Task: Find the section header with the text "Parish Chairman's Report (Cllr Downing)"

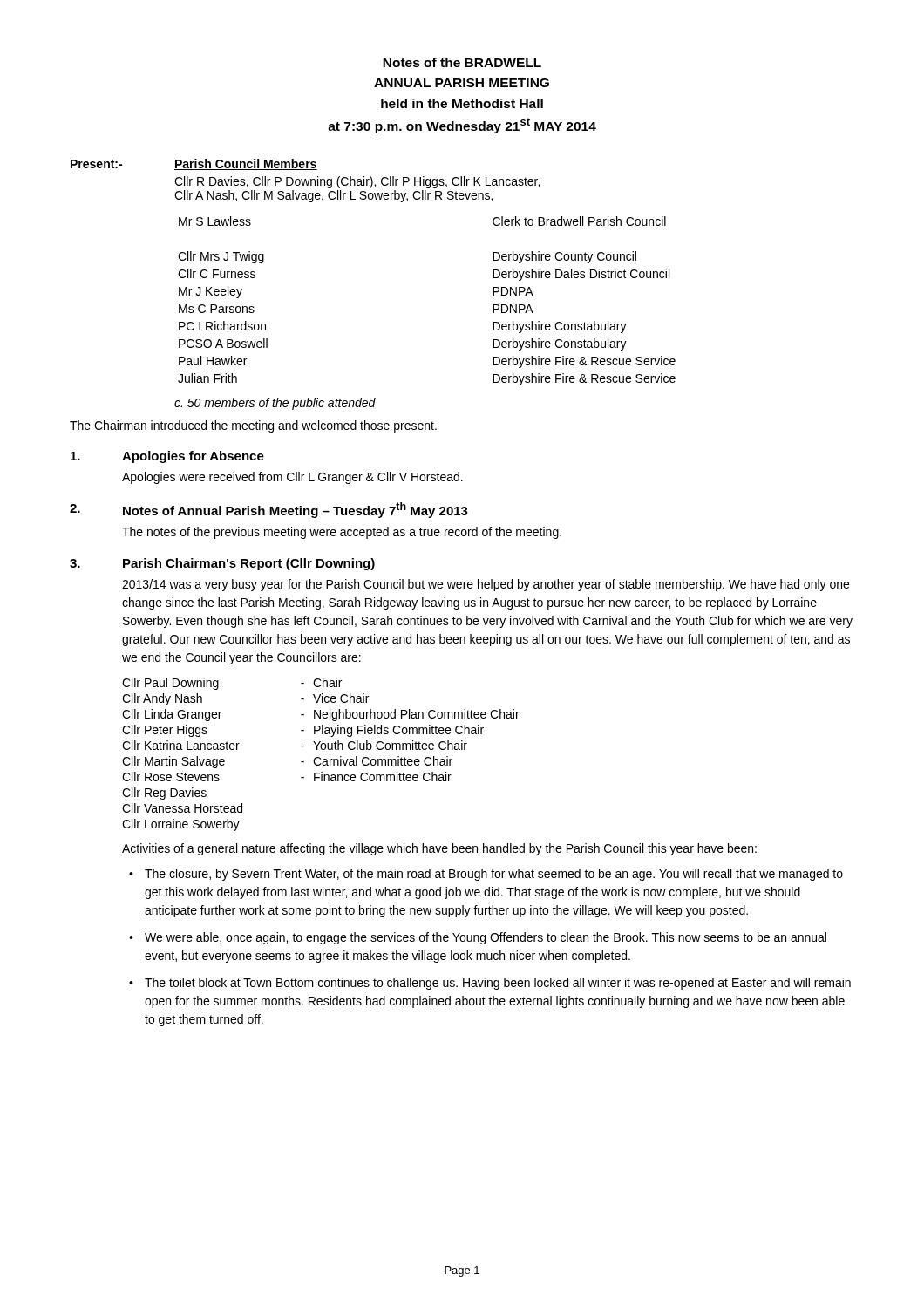Action: click(249, 563)
